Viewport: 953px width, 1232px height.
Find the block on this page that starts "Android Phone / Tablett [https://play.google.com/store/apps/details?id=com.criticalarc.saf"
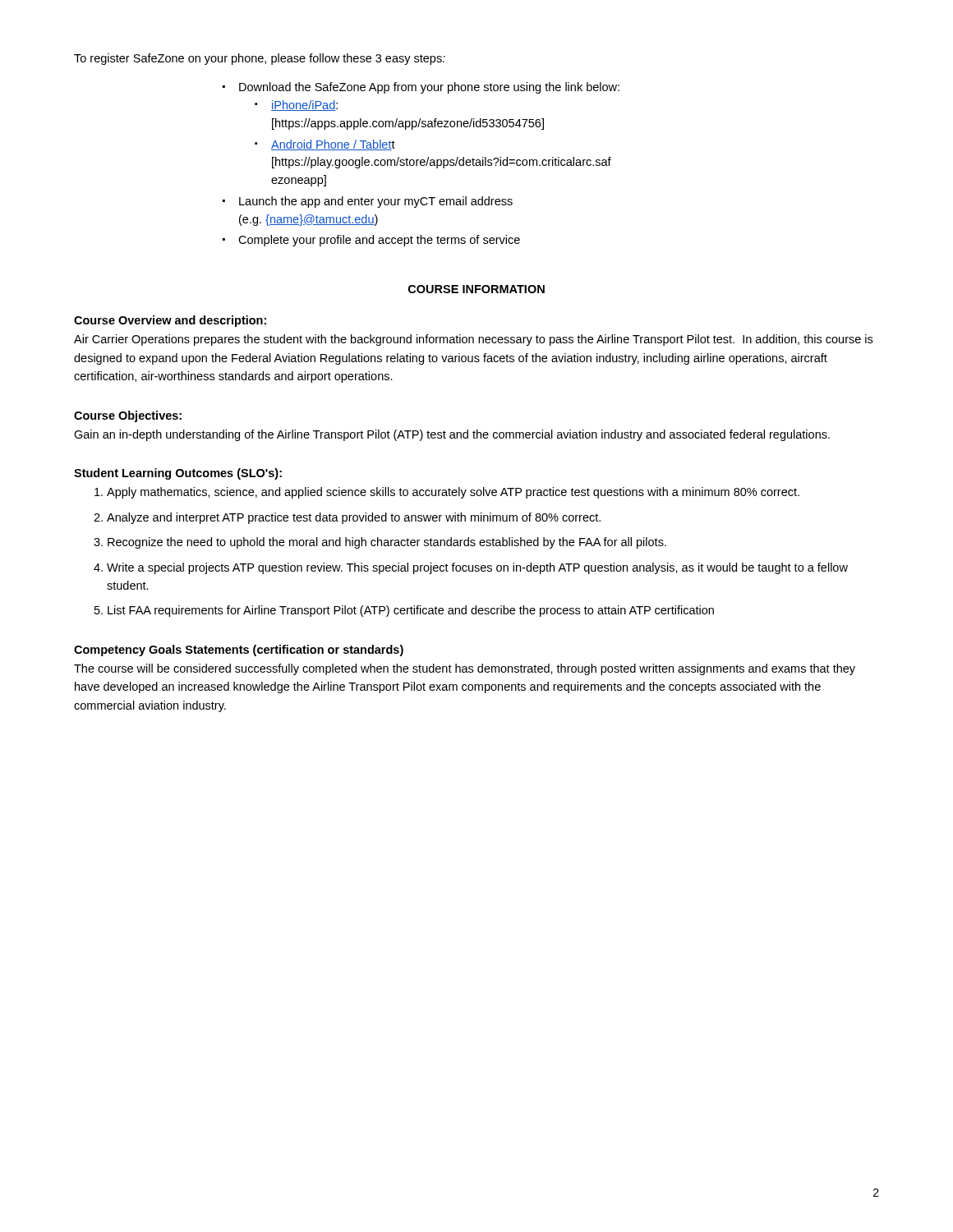[x=441, y=162]
